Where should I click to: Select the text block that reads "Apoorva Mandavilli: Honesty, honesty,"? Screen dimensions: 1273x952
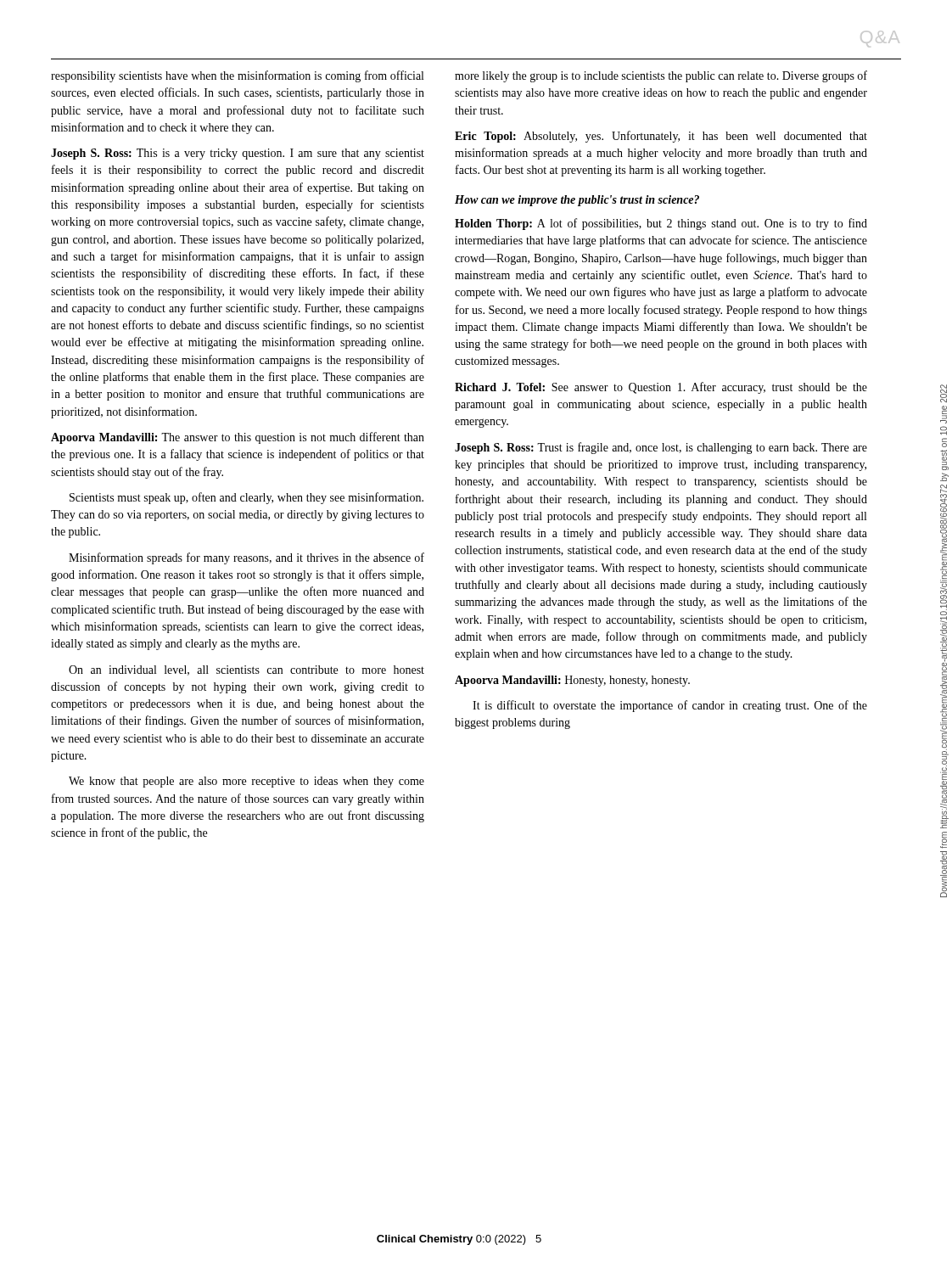pyautogui.click(x=661, y=702)
